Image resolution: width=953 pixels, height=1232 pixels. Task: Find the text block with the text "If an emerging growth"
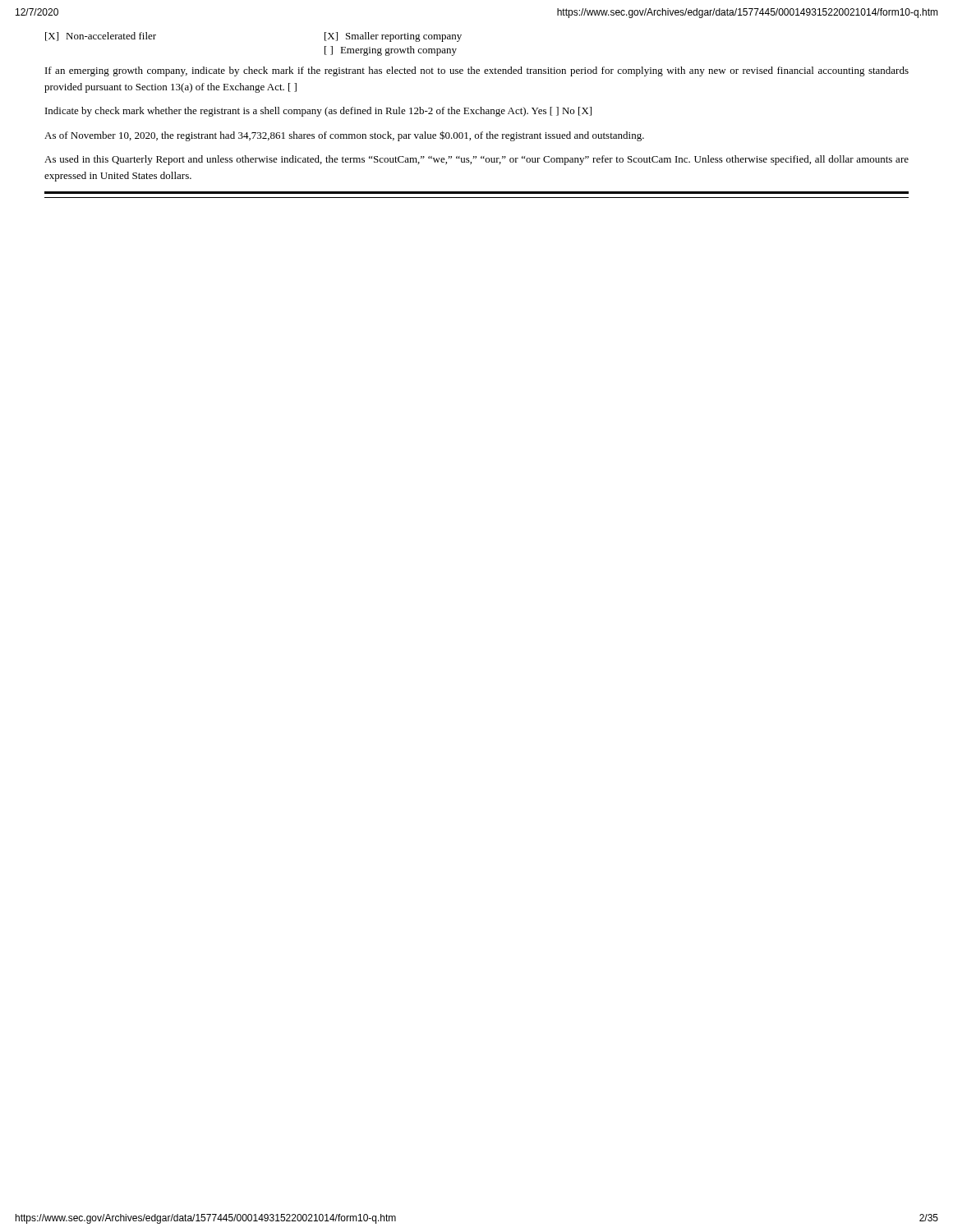click(x=476, y=78)
